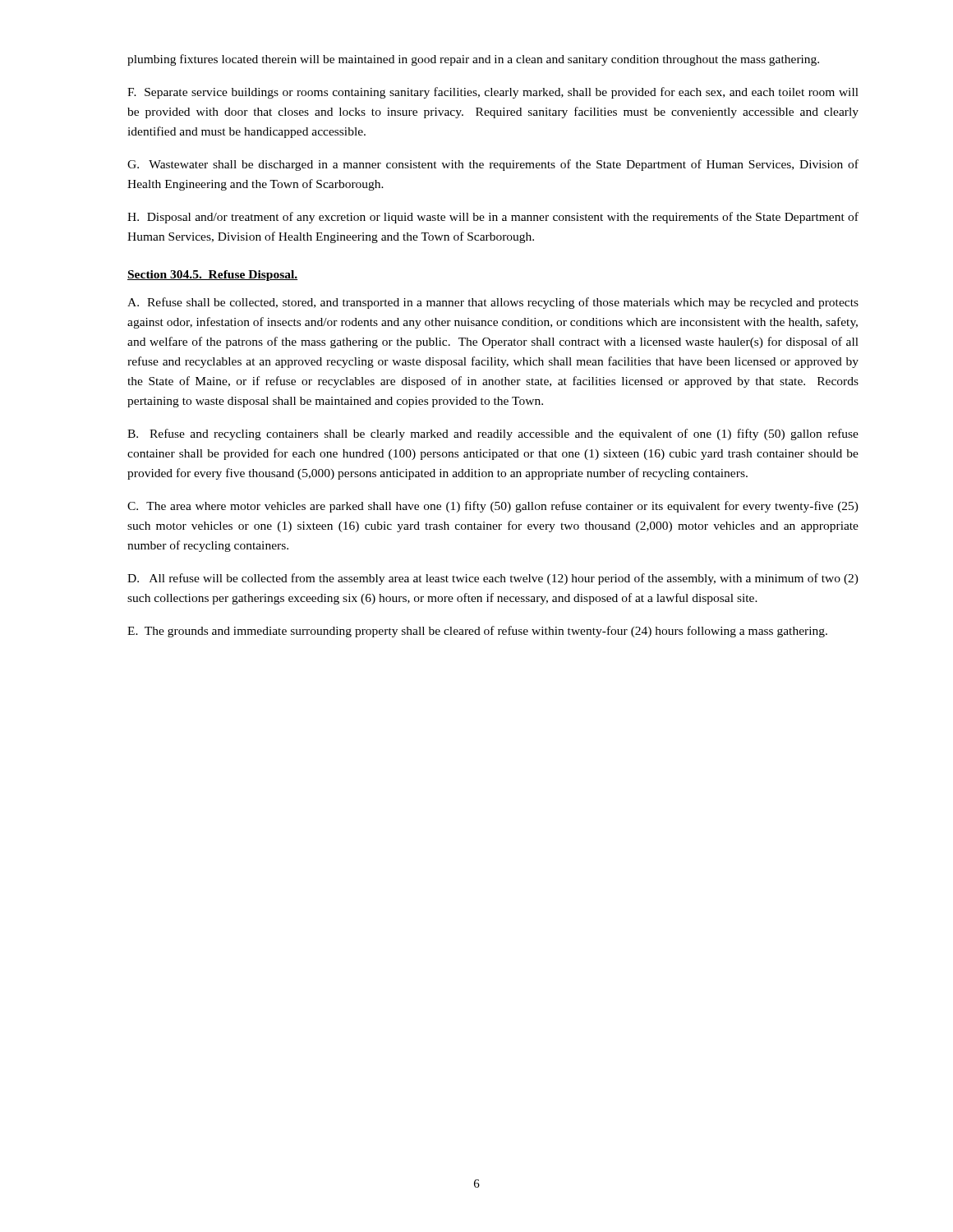Click on the text block containing "F. Separate service buildings or rooms"
This screenshot has width=953, height=1232.
pos(493,111)
